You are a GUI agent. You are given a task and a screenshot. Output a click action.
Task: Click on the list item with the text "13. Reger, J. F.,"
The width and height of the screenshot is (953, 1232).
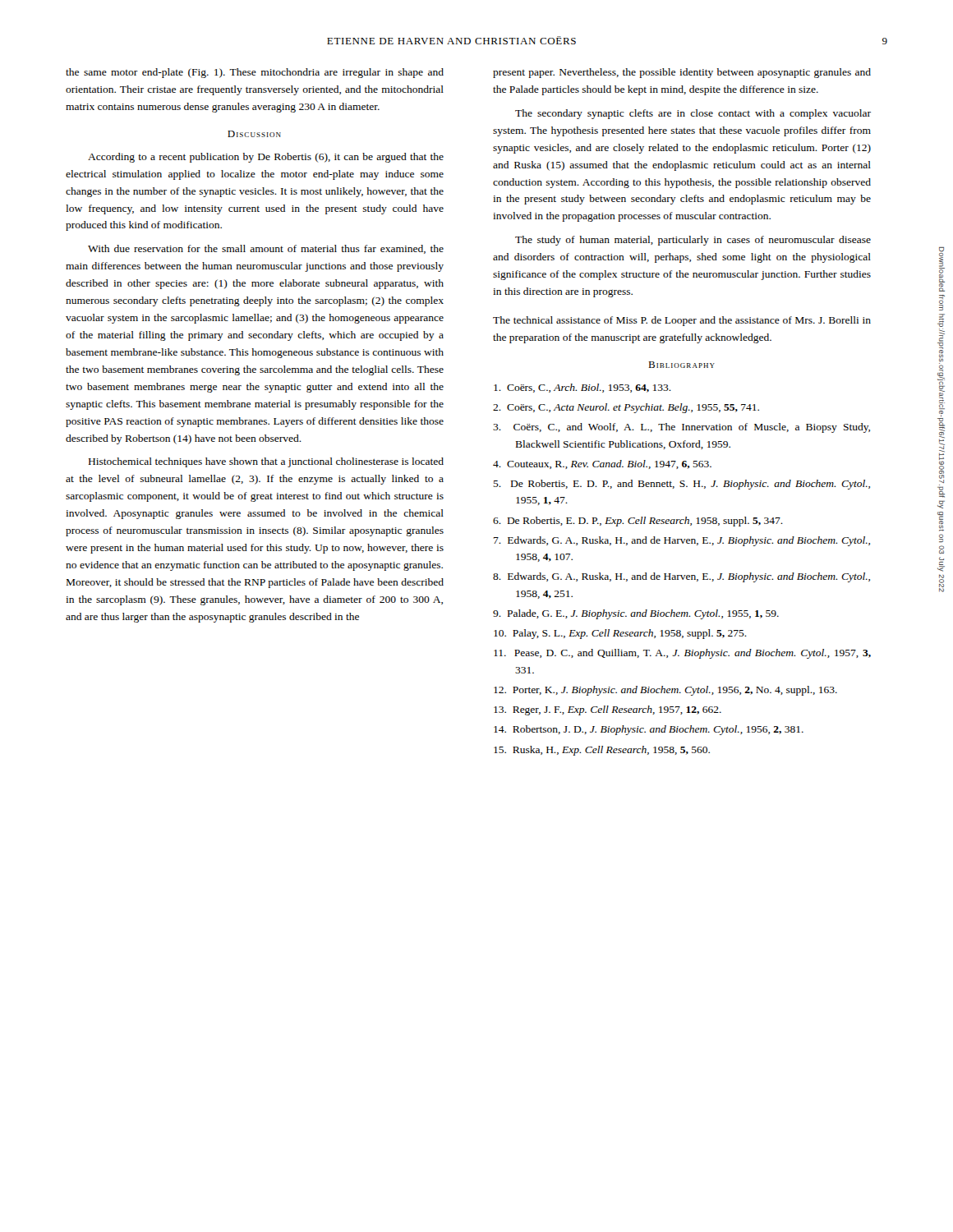click(607, 709)
